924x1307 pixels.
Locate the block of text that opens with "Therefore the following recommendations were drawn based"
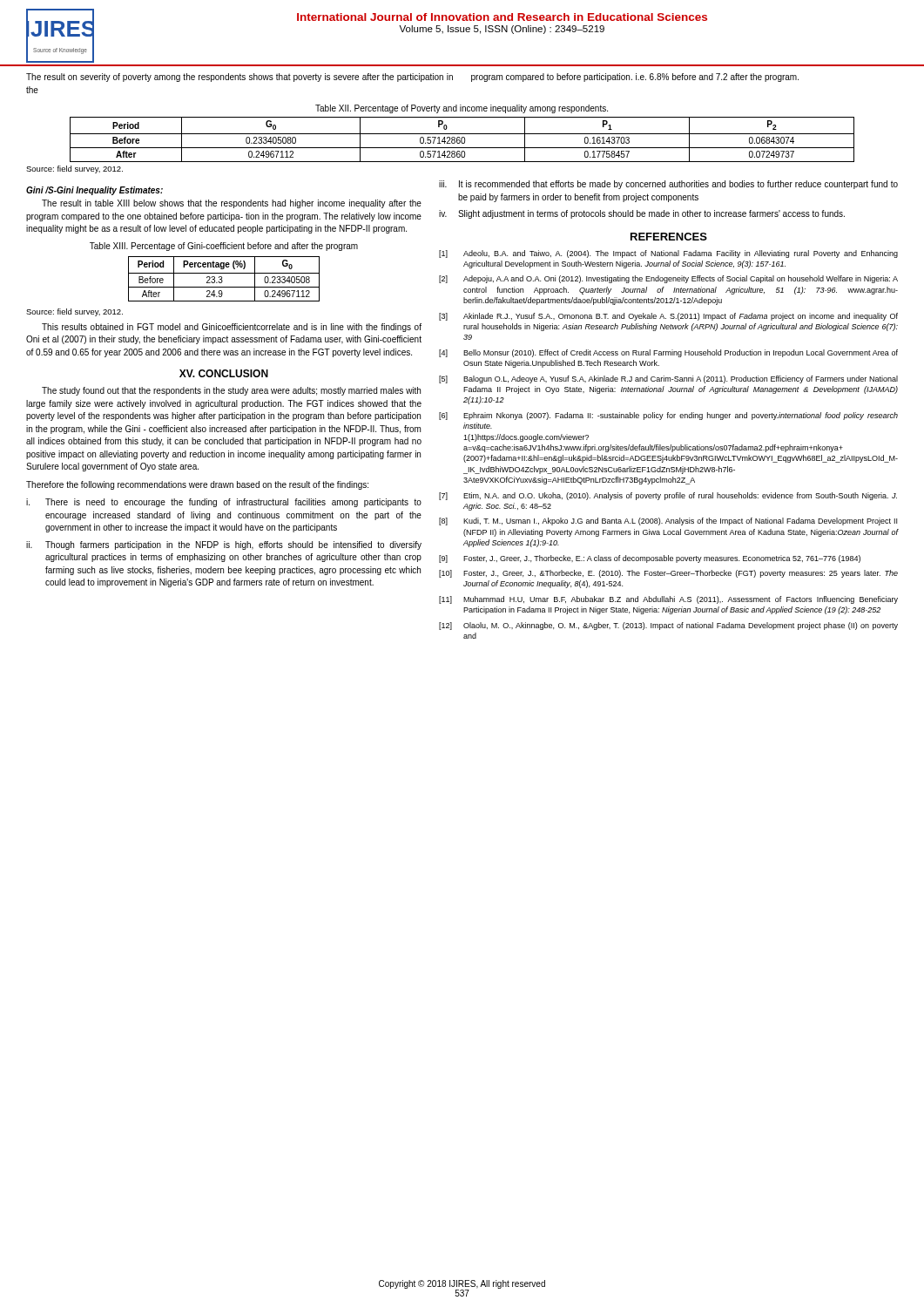(198, 484)
